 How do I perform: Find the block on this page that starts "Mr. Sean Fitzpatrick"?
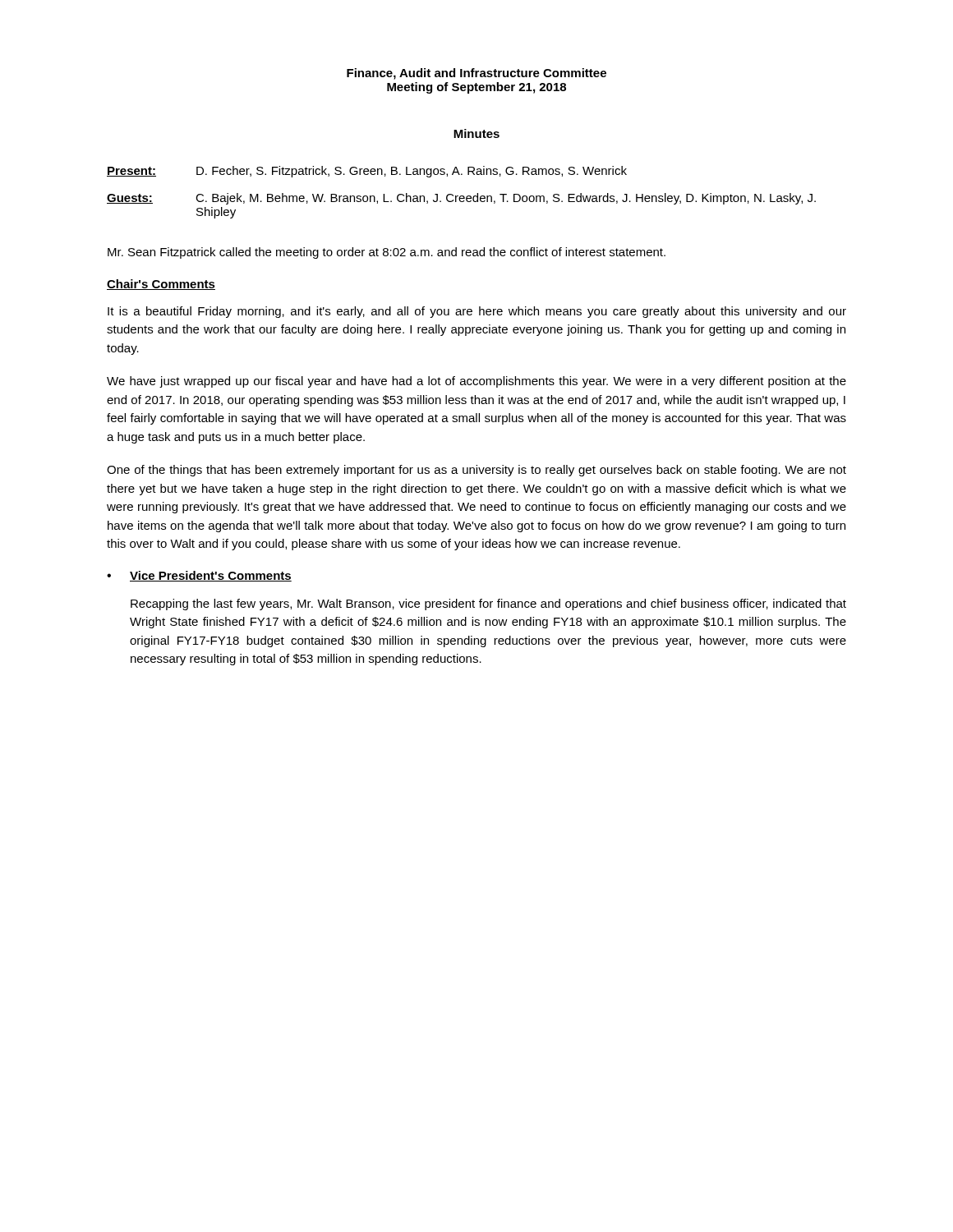(x=387, y=252)
